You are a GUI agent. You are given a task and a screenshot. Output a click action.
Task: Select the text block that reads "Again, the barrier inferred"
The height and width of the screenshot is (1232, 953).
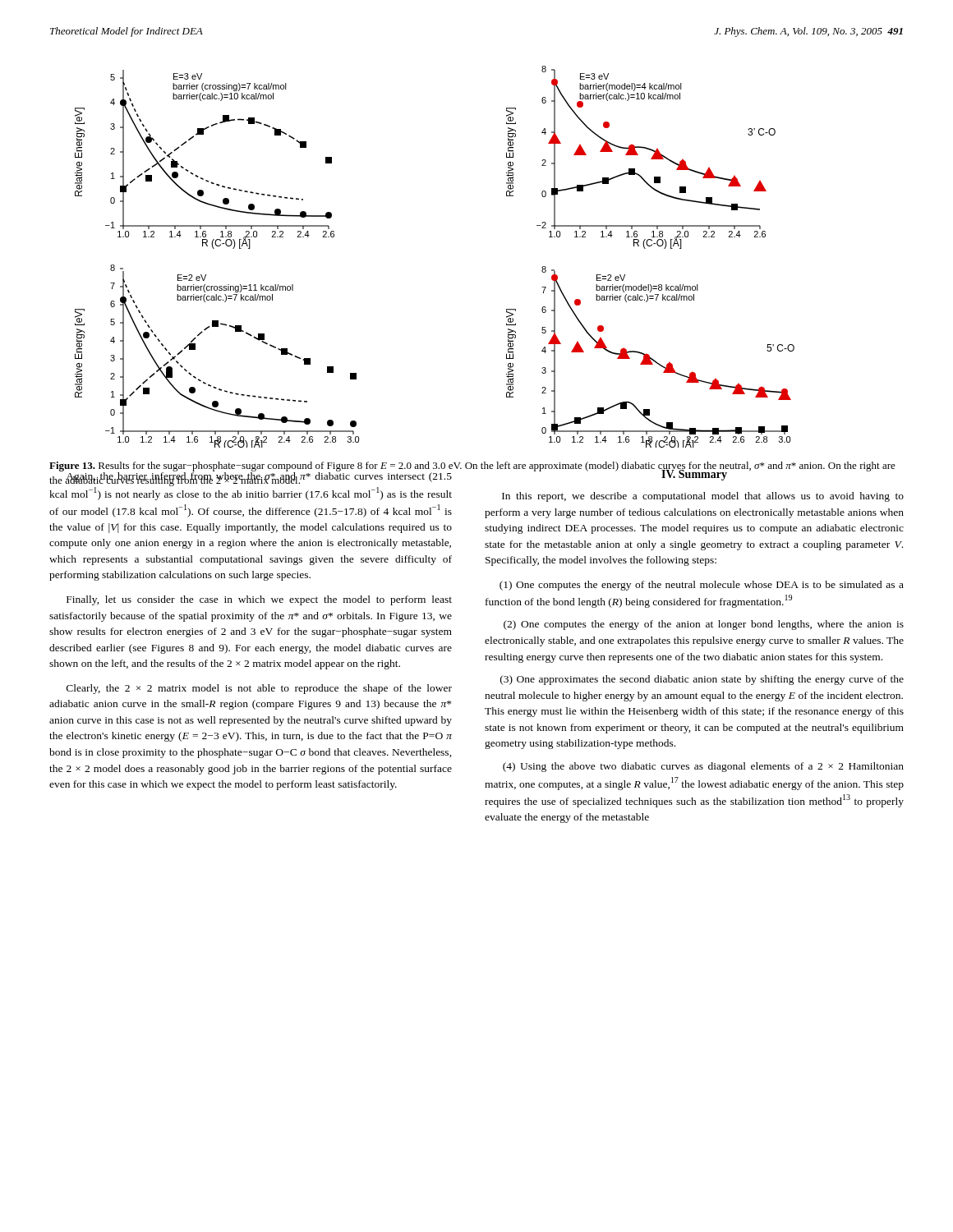click(251, 630)
